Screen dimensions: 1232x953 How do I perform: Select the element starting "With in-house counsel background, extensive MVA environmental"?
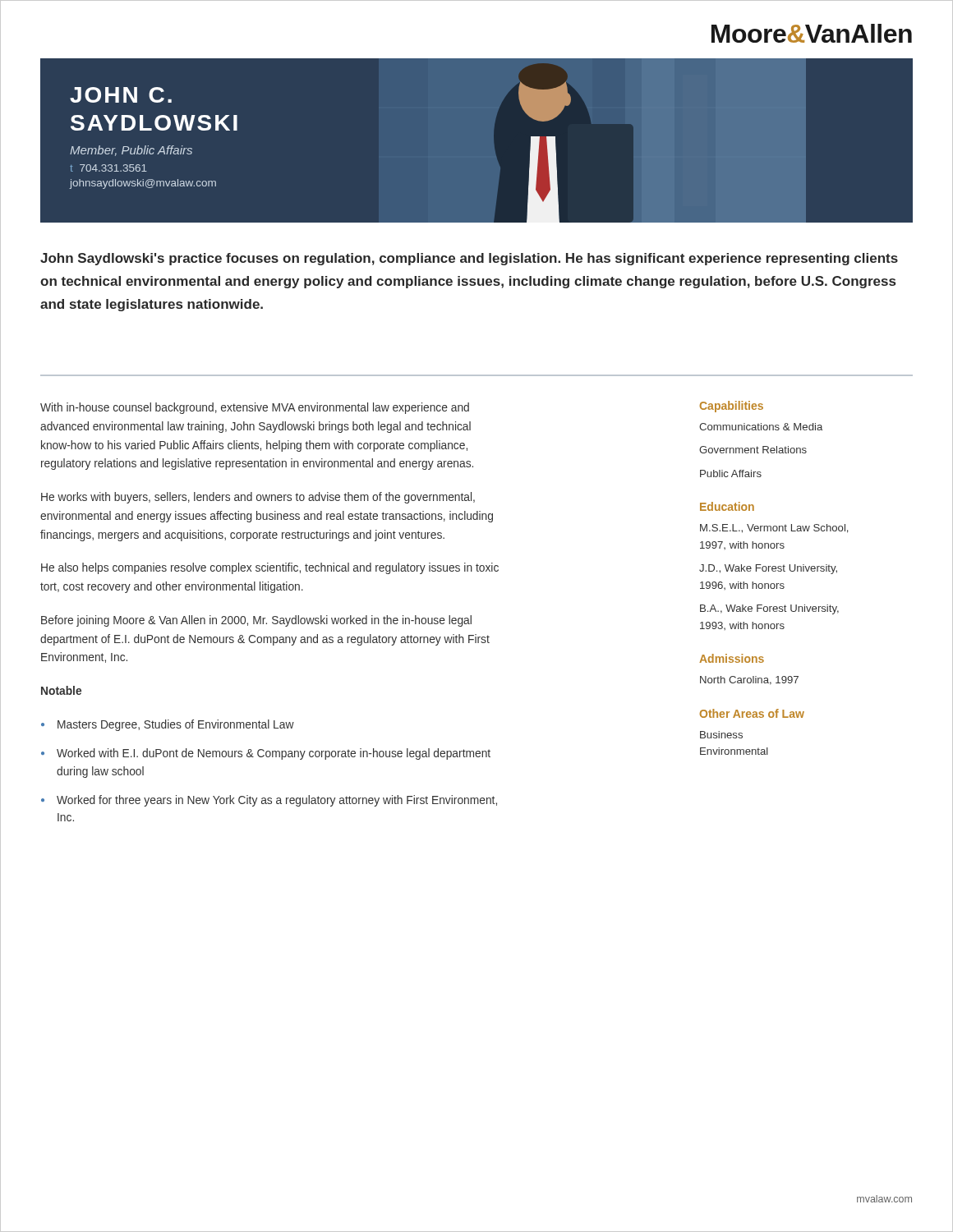pos(270,437)
